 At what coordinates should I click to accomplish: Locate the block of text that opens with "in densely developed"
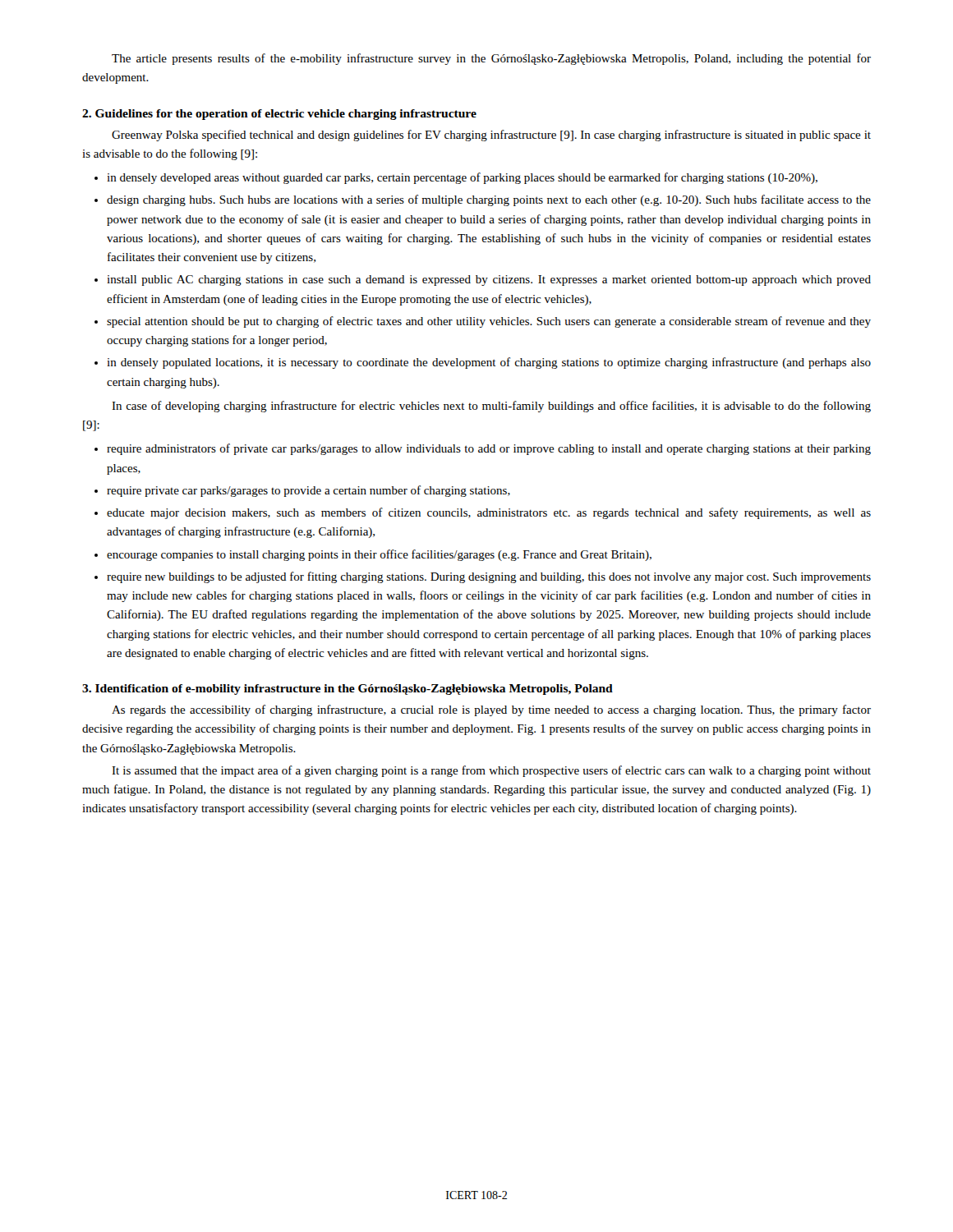click(489, 178)
